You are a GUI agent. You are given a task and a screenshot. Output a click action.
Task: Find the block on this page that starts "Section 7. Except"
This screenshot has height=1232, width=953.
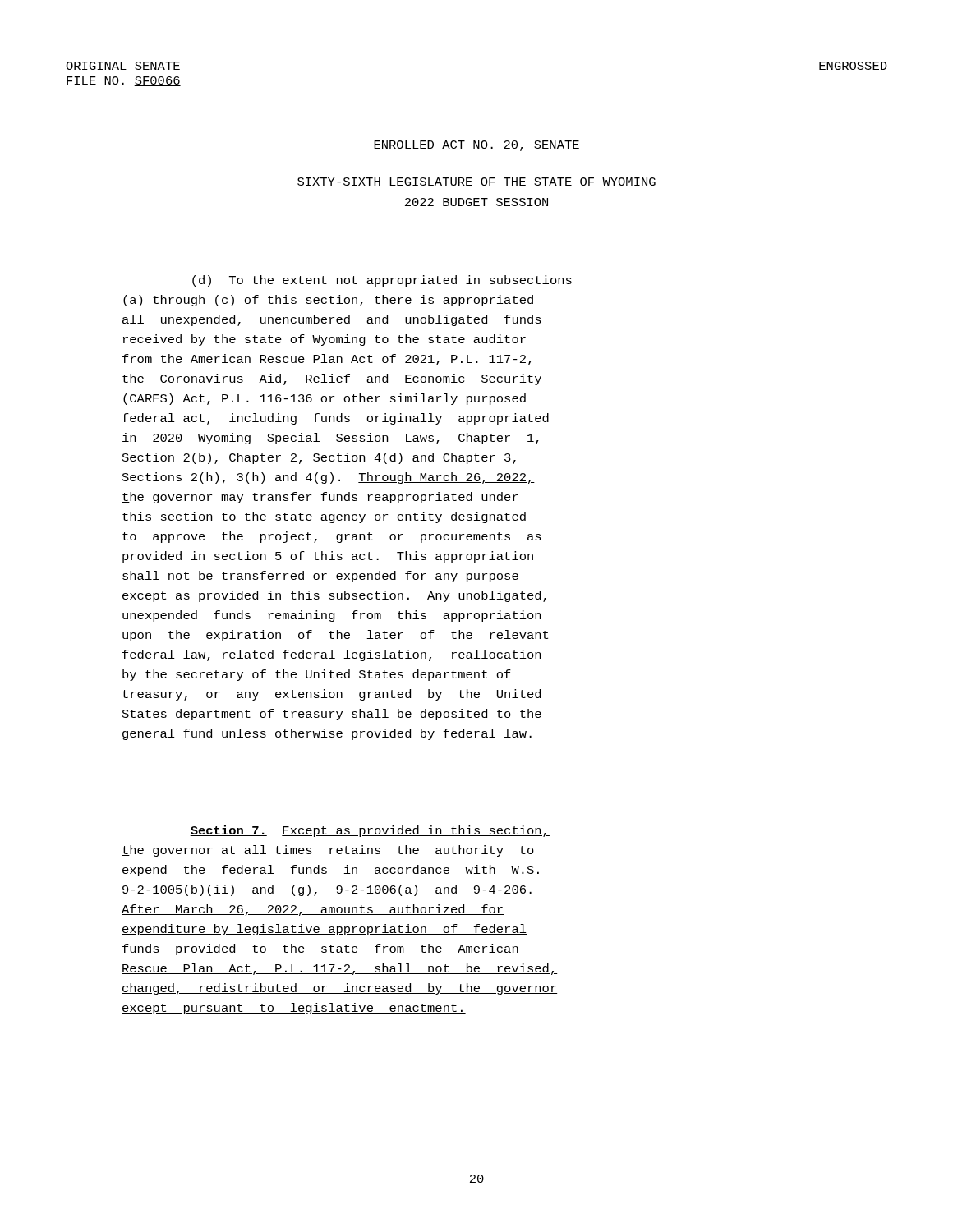point(339,920)
